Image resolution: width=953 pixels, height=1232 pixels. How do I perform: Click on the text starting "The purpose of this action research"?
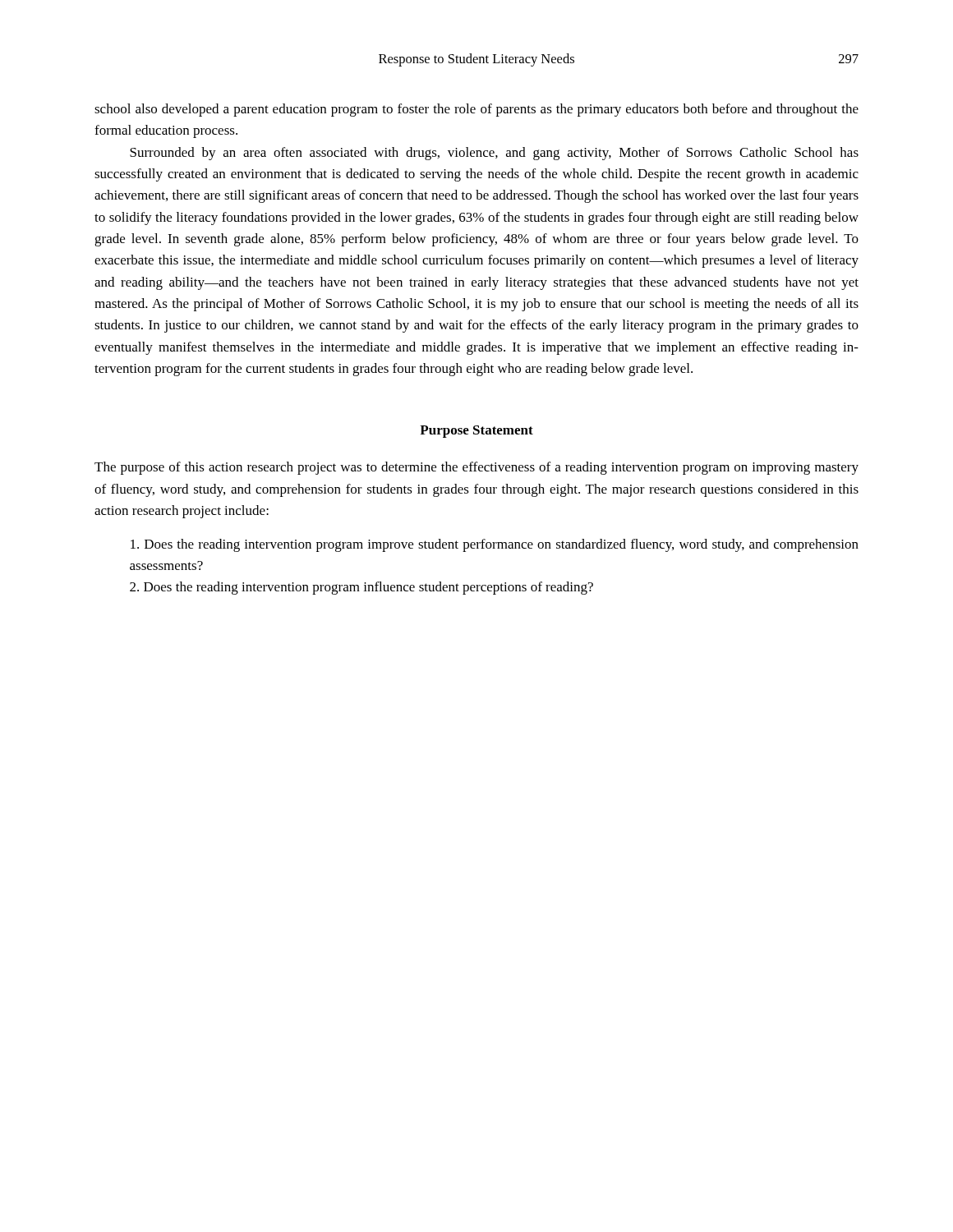[x=476, y=490]
